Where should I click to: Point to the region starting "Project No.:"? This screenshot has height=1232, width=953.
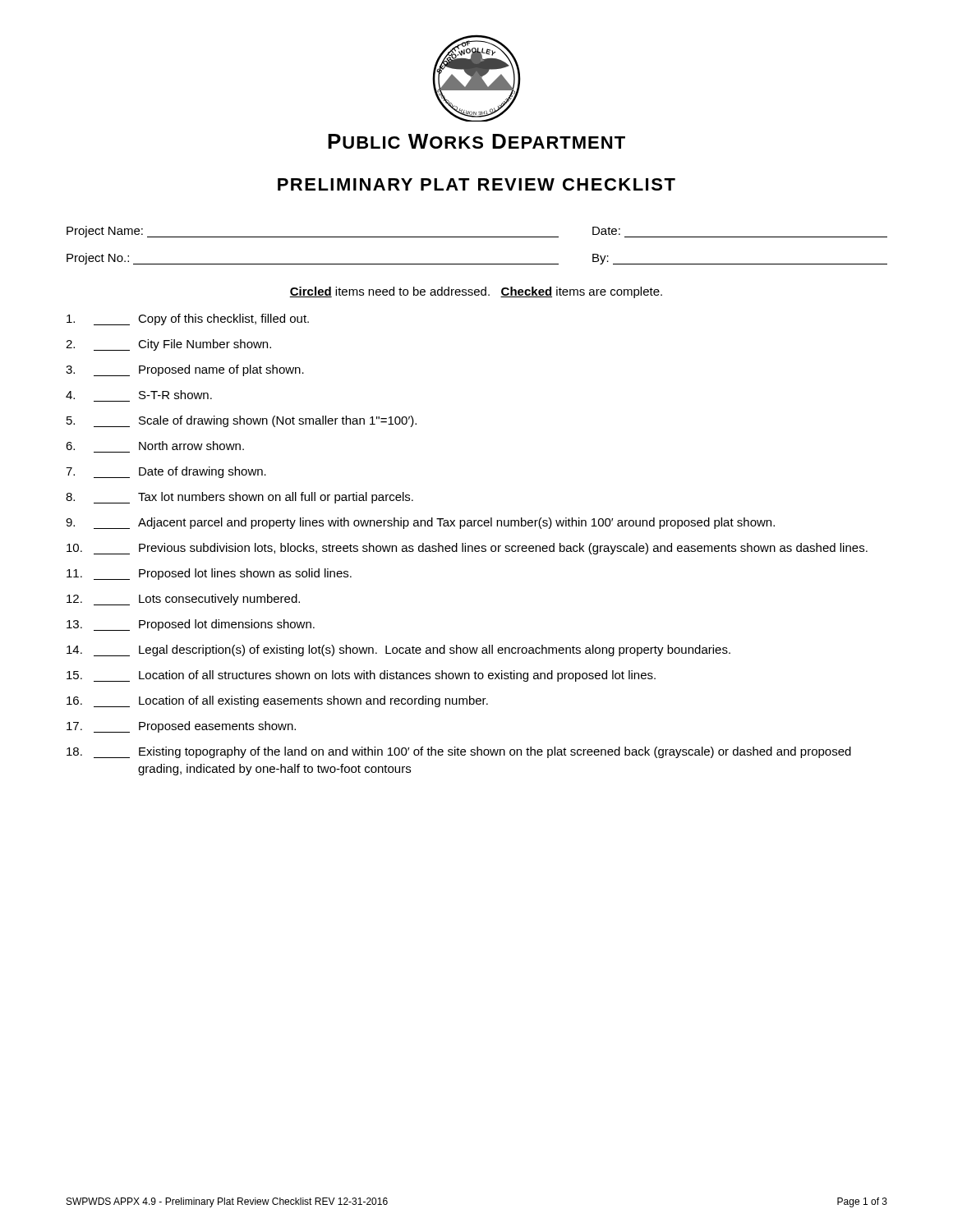point(312,257)
